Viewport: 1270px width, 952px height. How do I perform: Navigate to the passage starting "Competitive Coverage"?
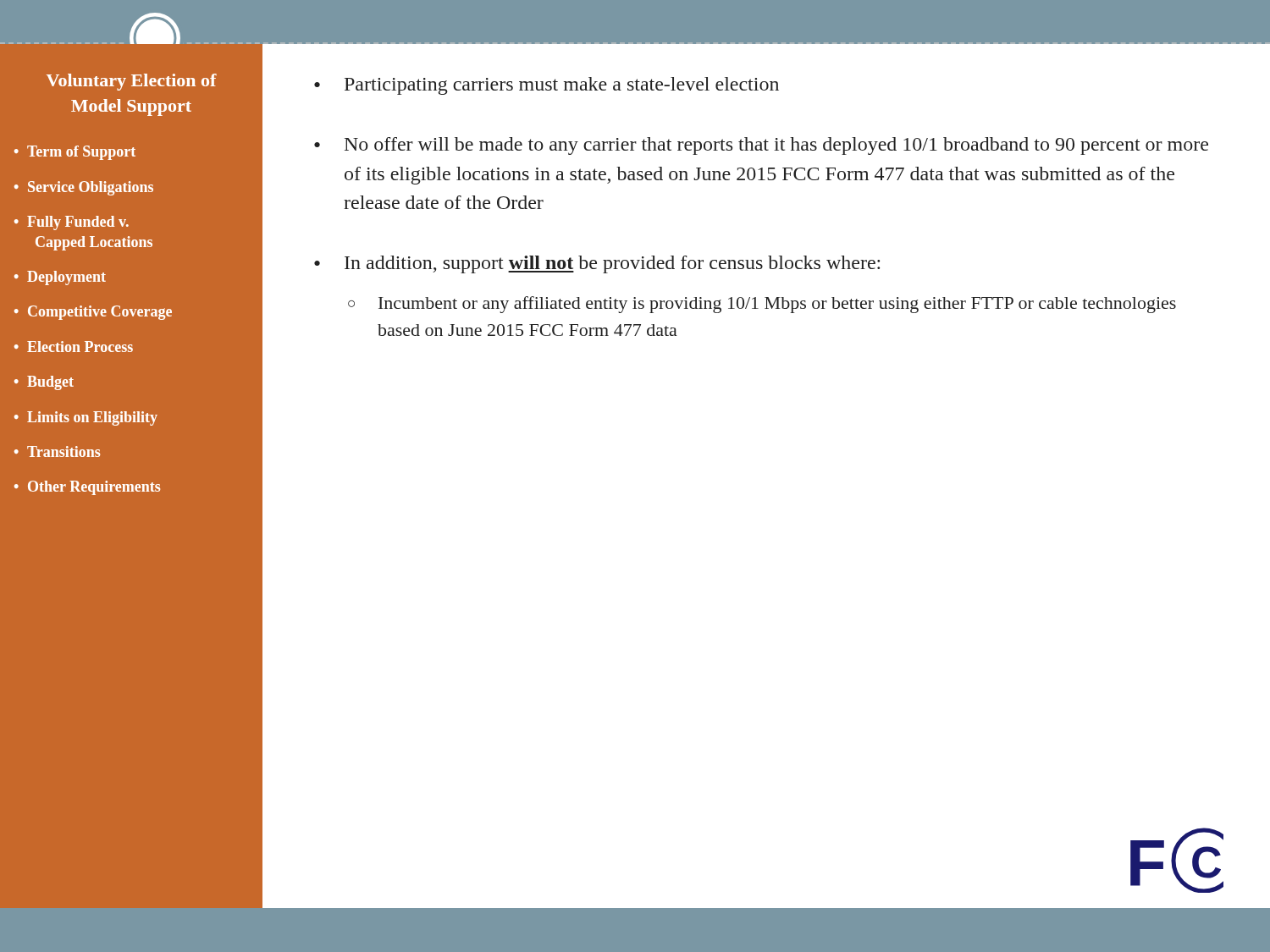[x=100, y=312]
